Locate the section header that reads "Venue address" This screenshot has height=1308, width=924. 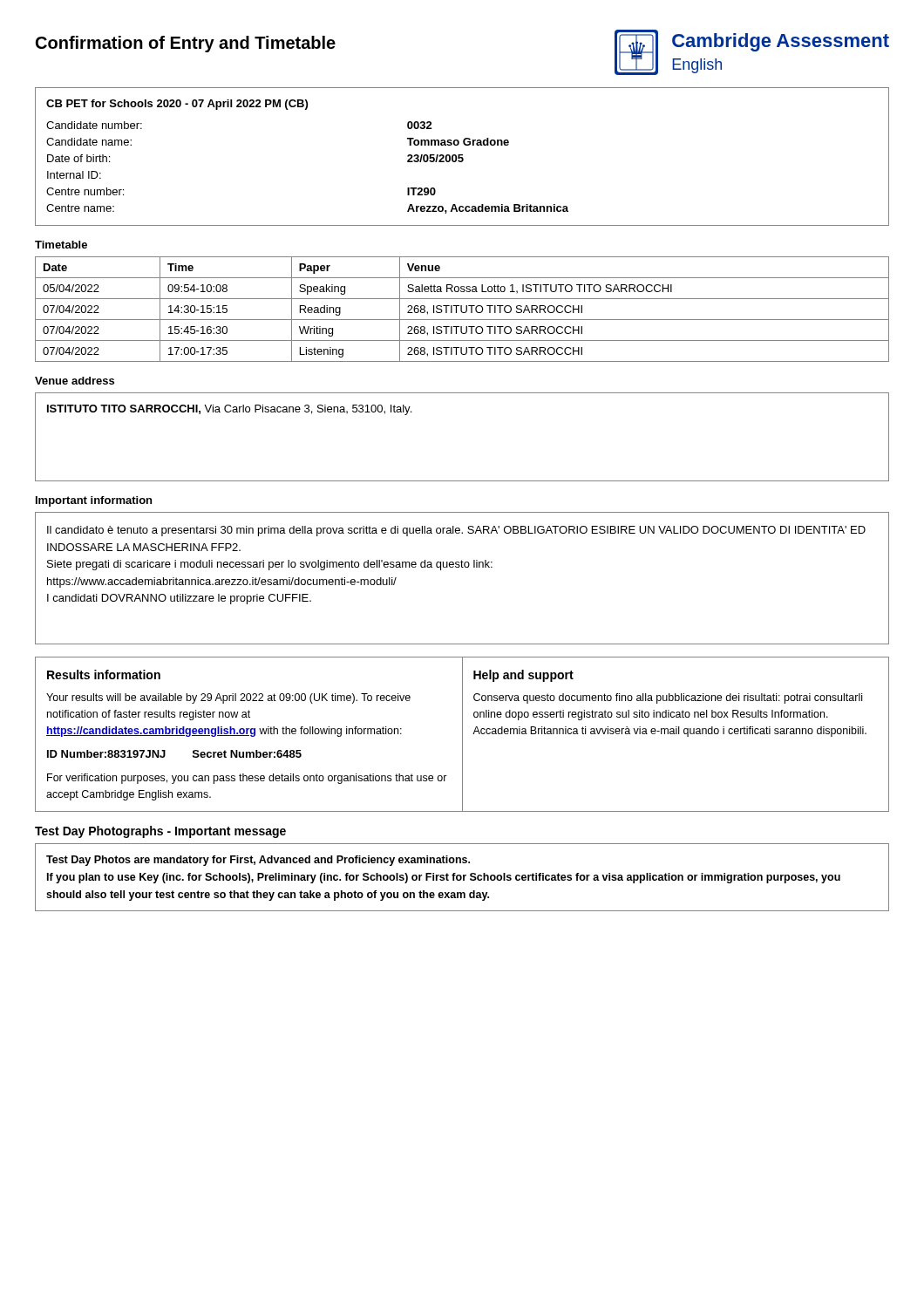(x=75, y=381)
